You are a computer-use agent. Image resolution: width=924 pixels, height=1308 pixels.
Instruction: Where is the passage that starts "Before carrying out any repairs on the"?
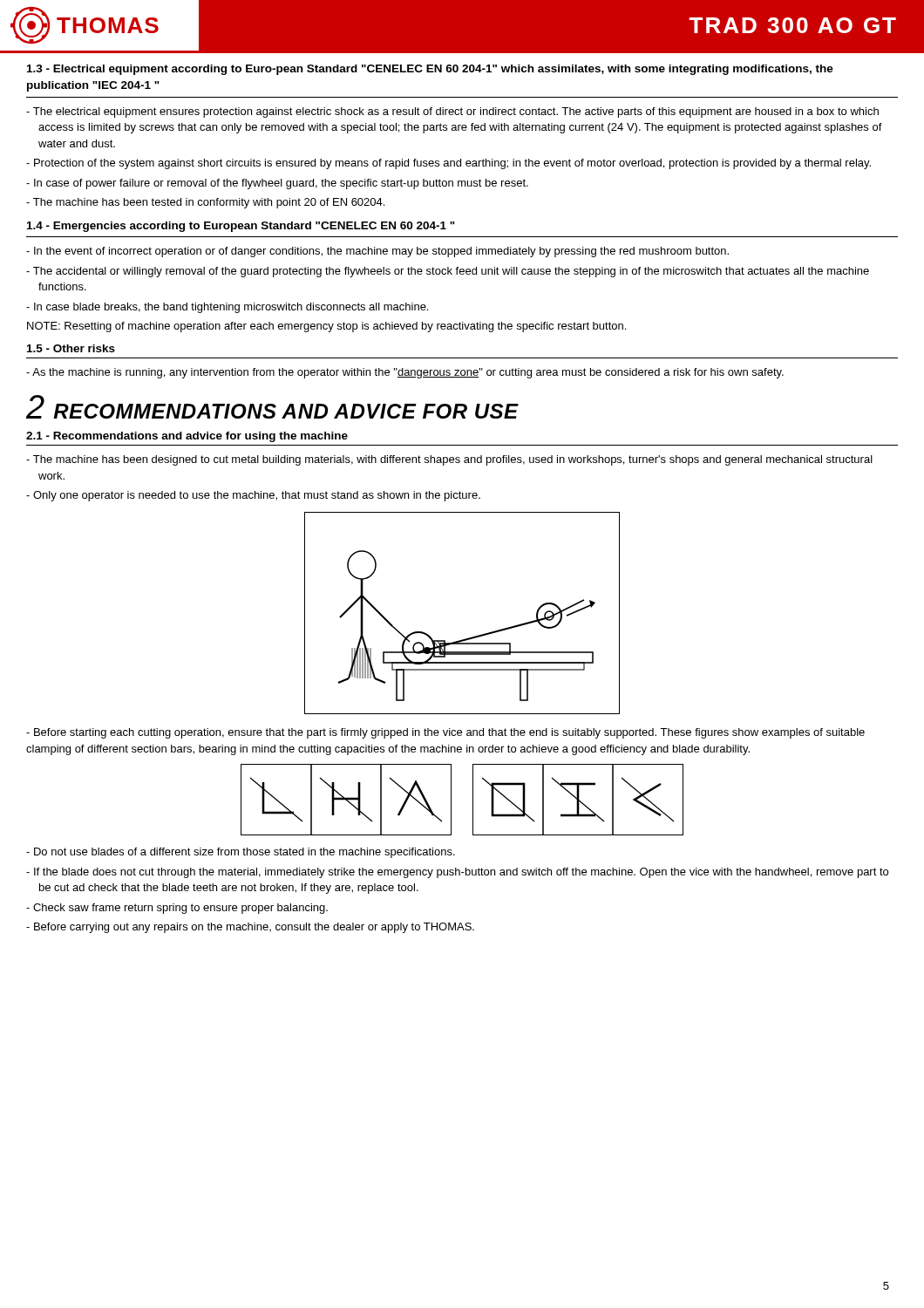[251, 927]
